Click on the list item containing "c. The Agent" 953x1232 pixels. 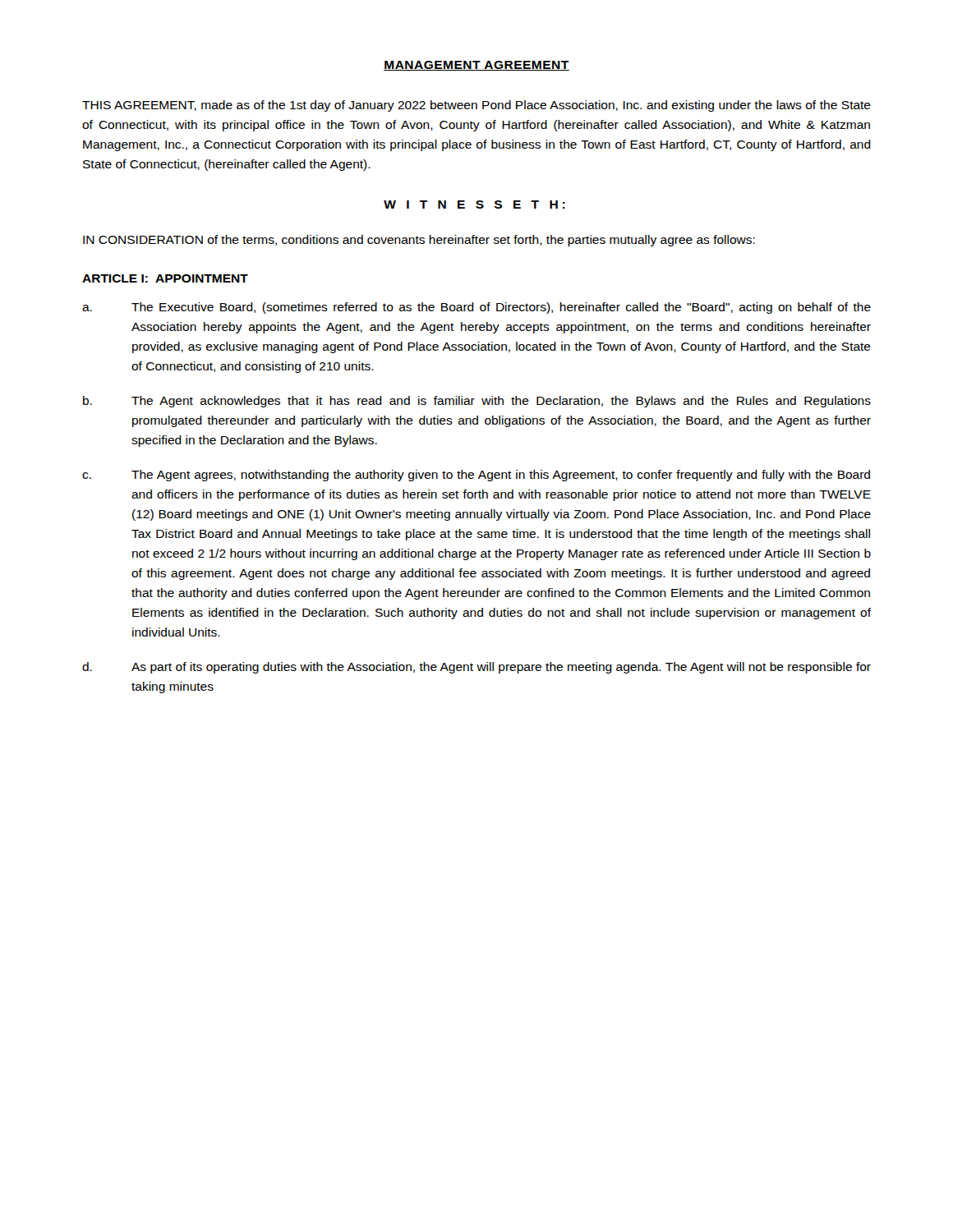476,554
